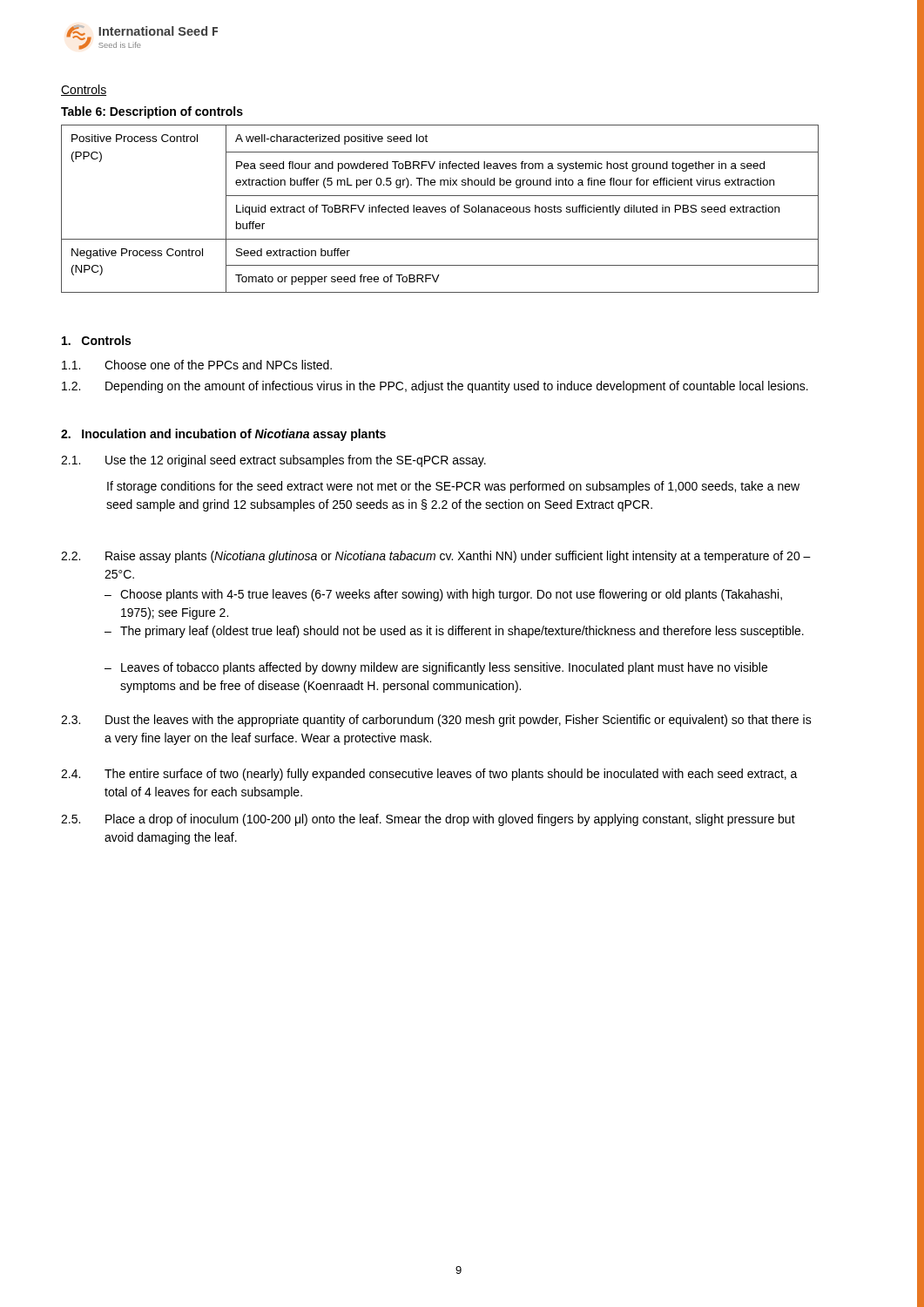Select the list item with the text "2.4. The entire surface of two"
The width and height of the screenshot is (924, 1307).
tap(440, 783)
